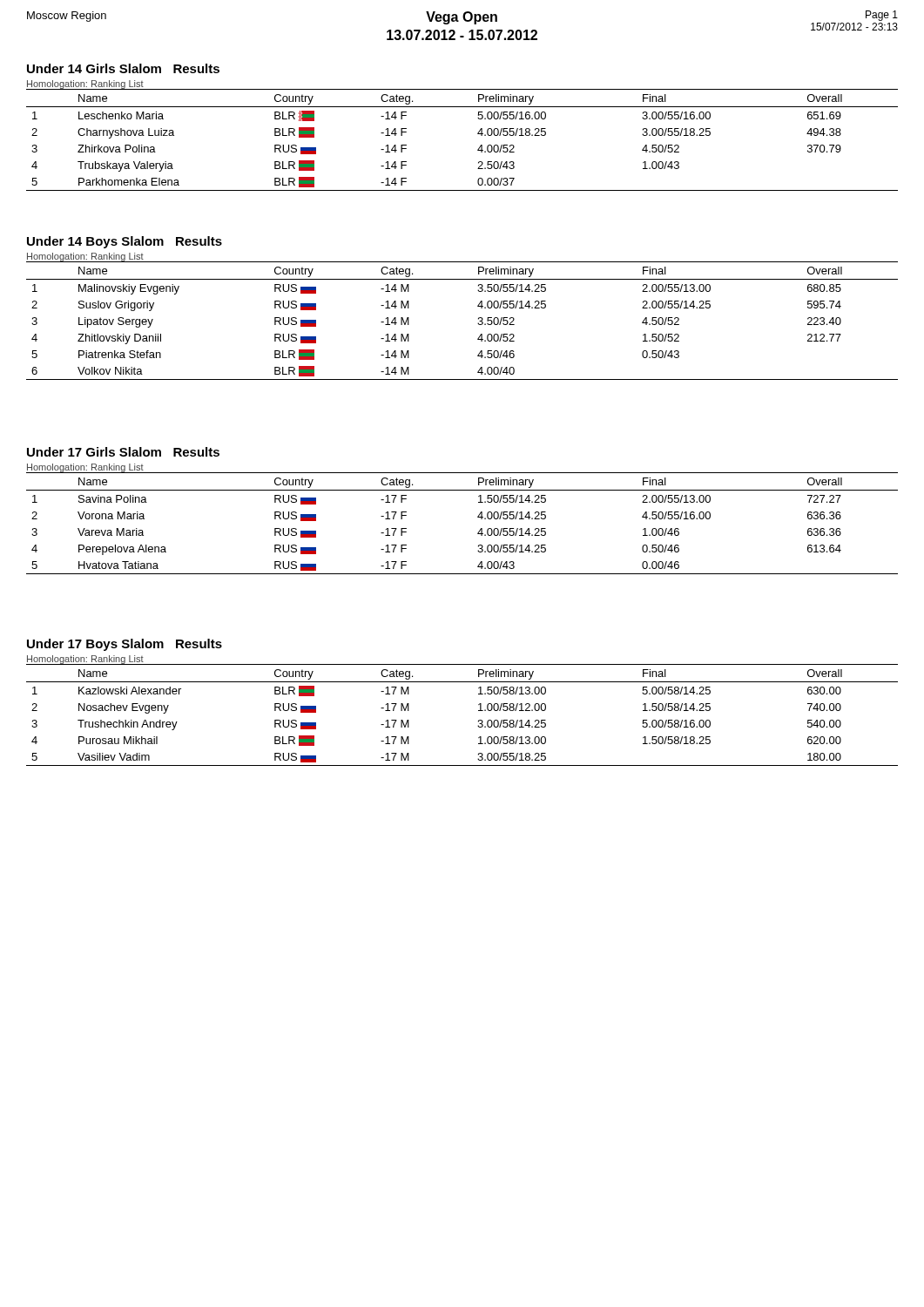Click on the text block starting "Under 14 Boys"
This screenshot has height=1307, width=924.
coord(124,241)
